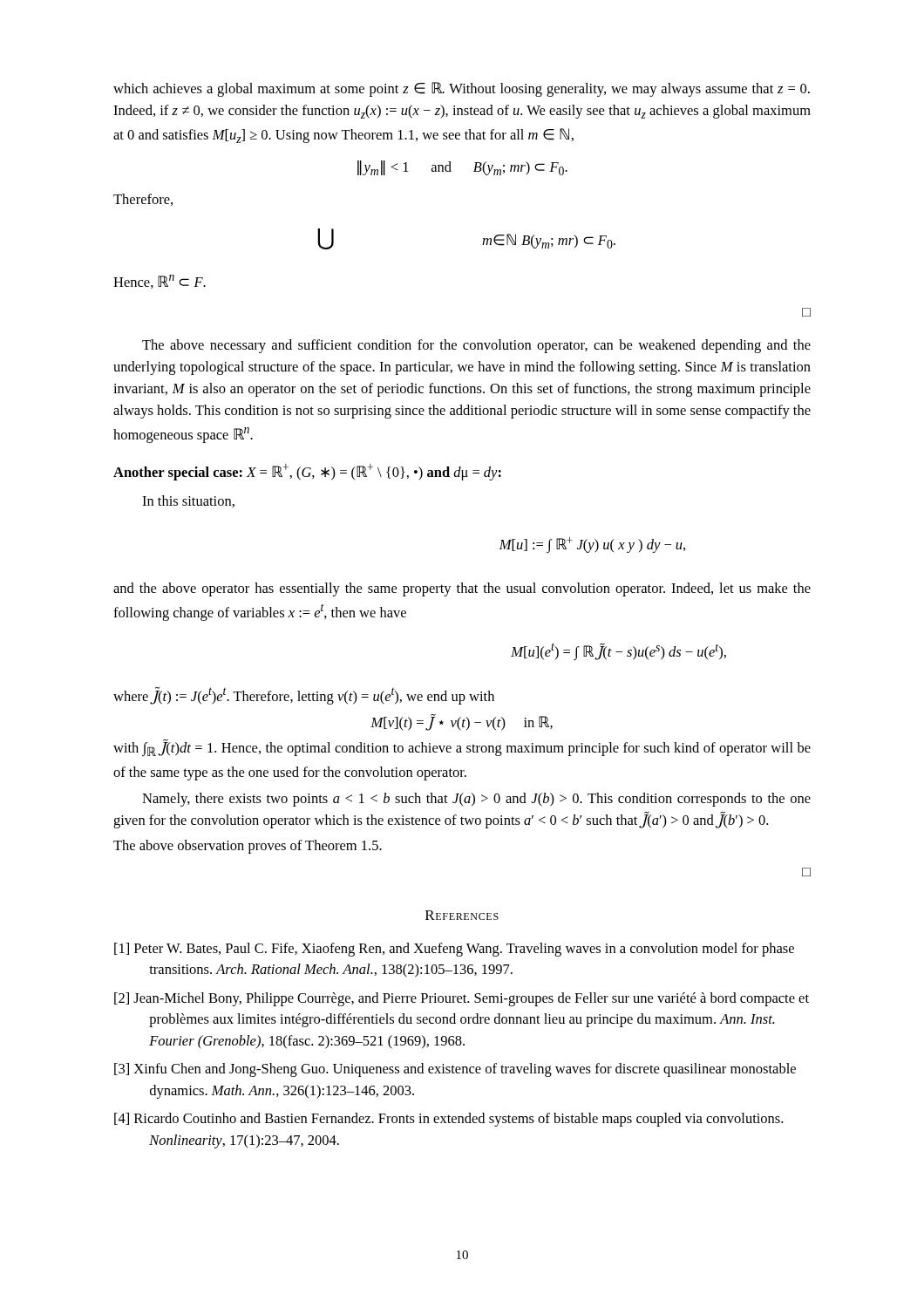Find the text block that reads "Namely, there exists two points a"

coord(462,810)
